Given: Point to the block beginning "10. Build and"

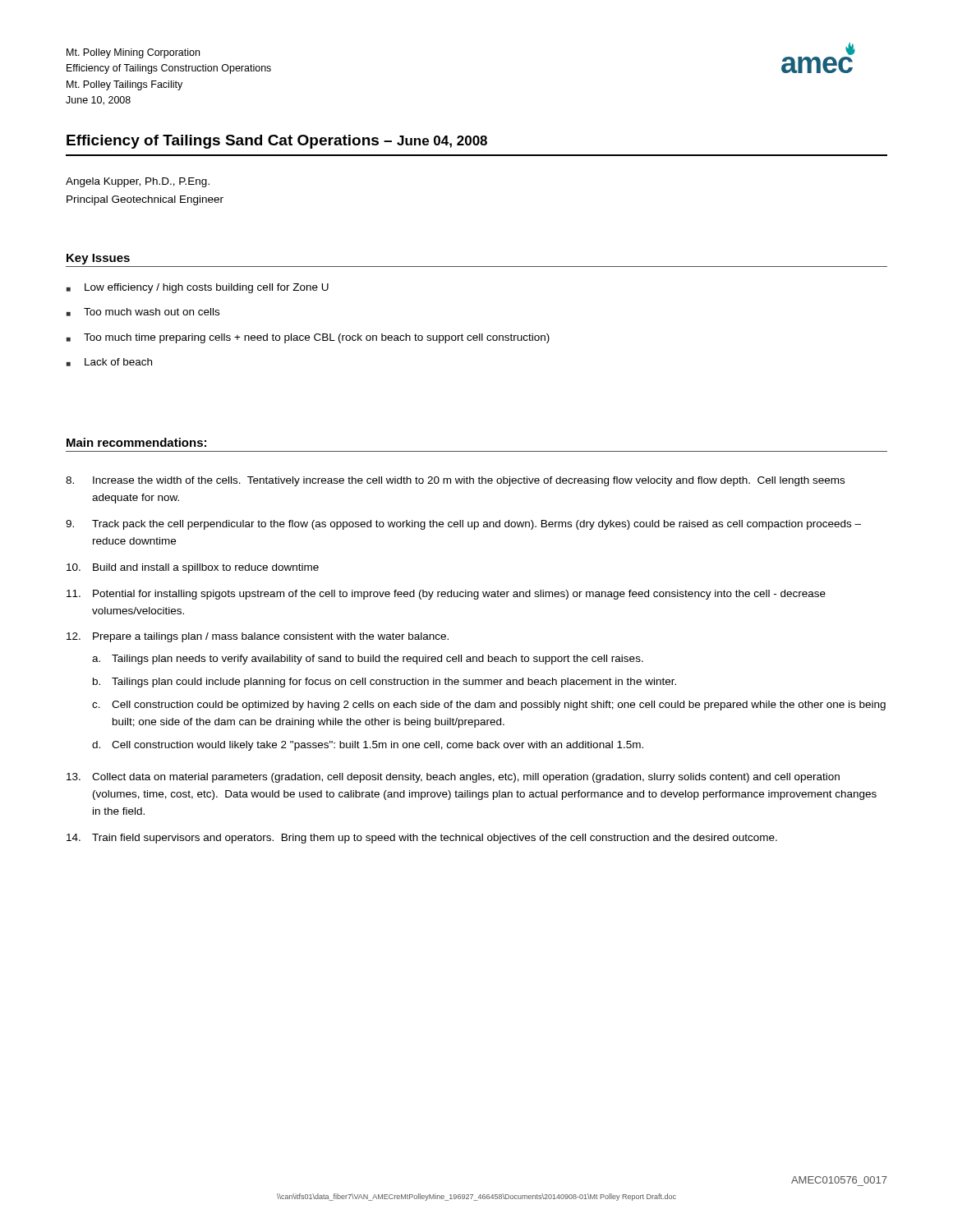Looking at the screenshot, I should [193, 568].
